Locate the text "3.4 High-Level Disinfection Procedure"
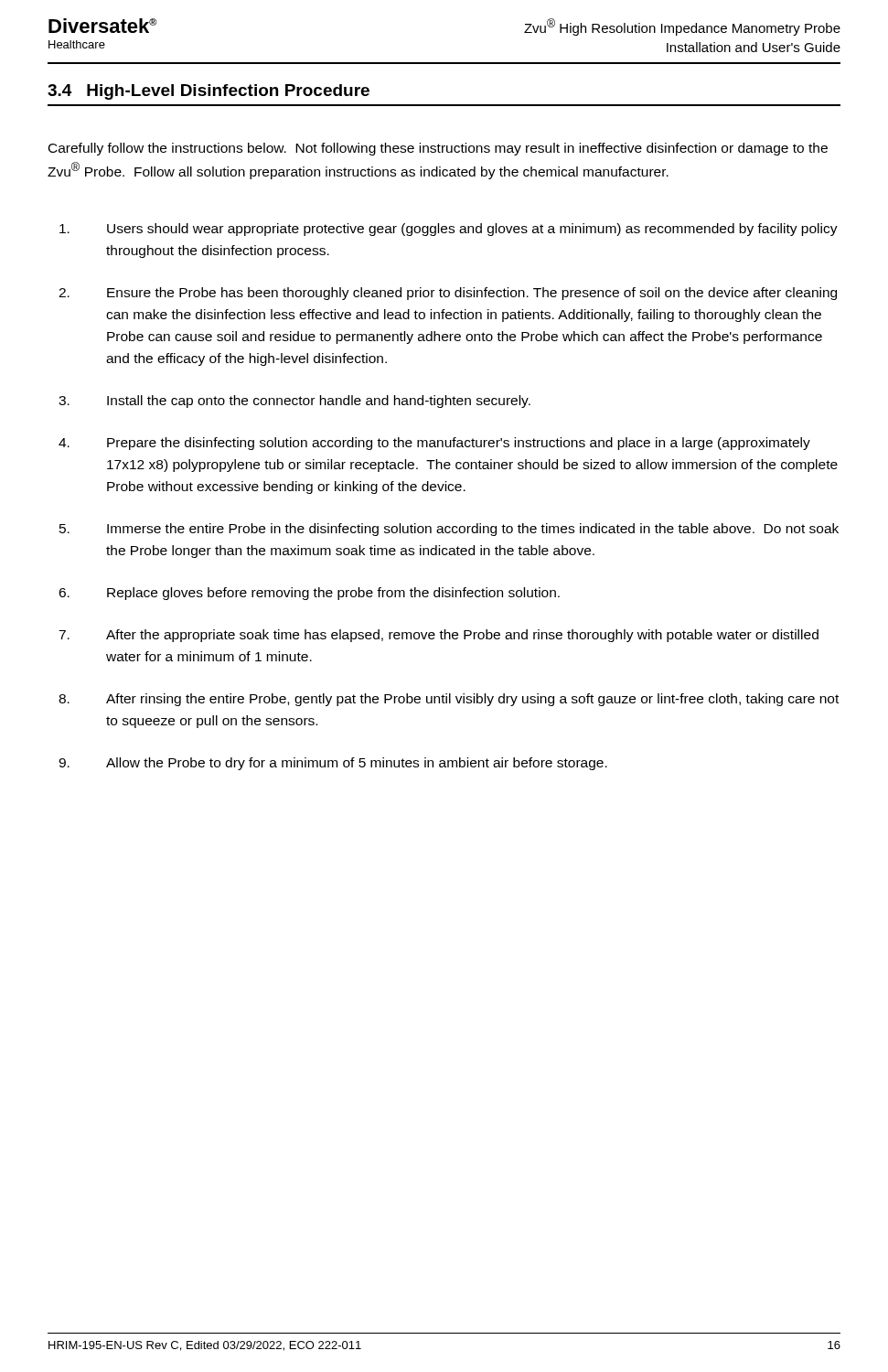This screenshot has height=1372, width=888. click(x=444, y=93)
